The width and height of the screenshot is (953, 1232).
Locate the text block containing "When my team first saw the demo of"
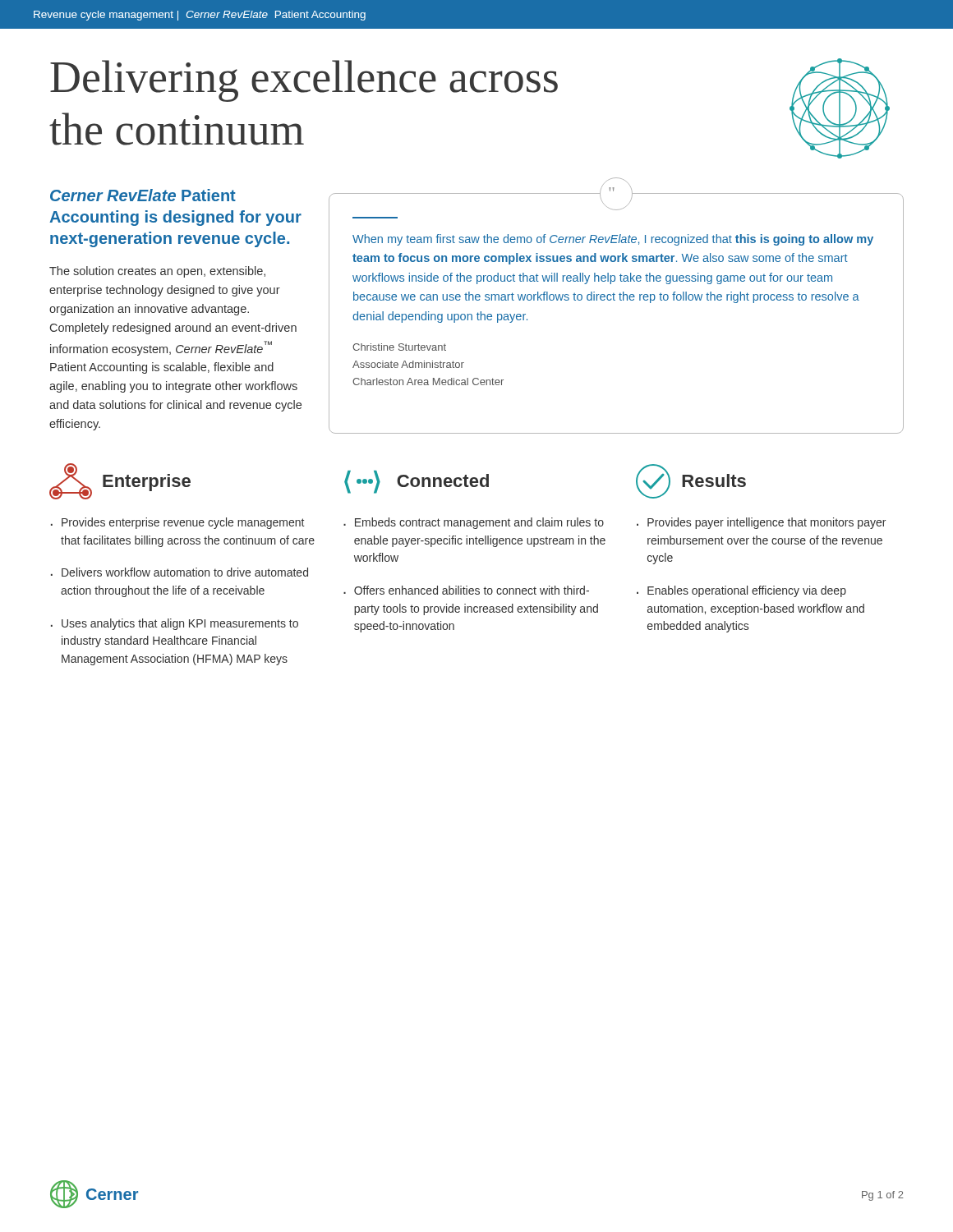pos(613,278)
